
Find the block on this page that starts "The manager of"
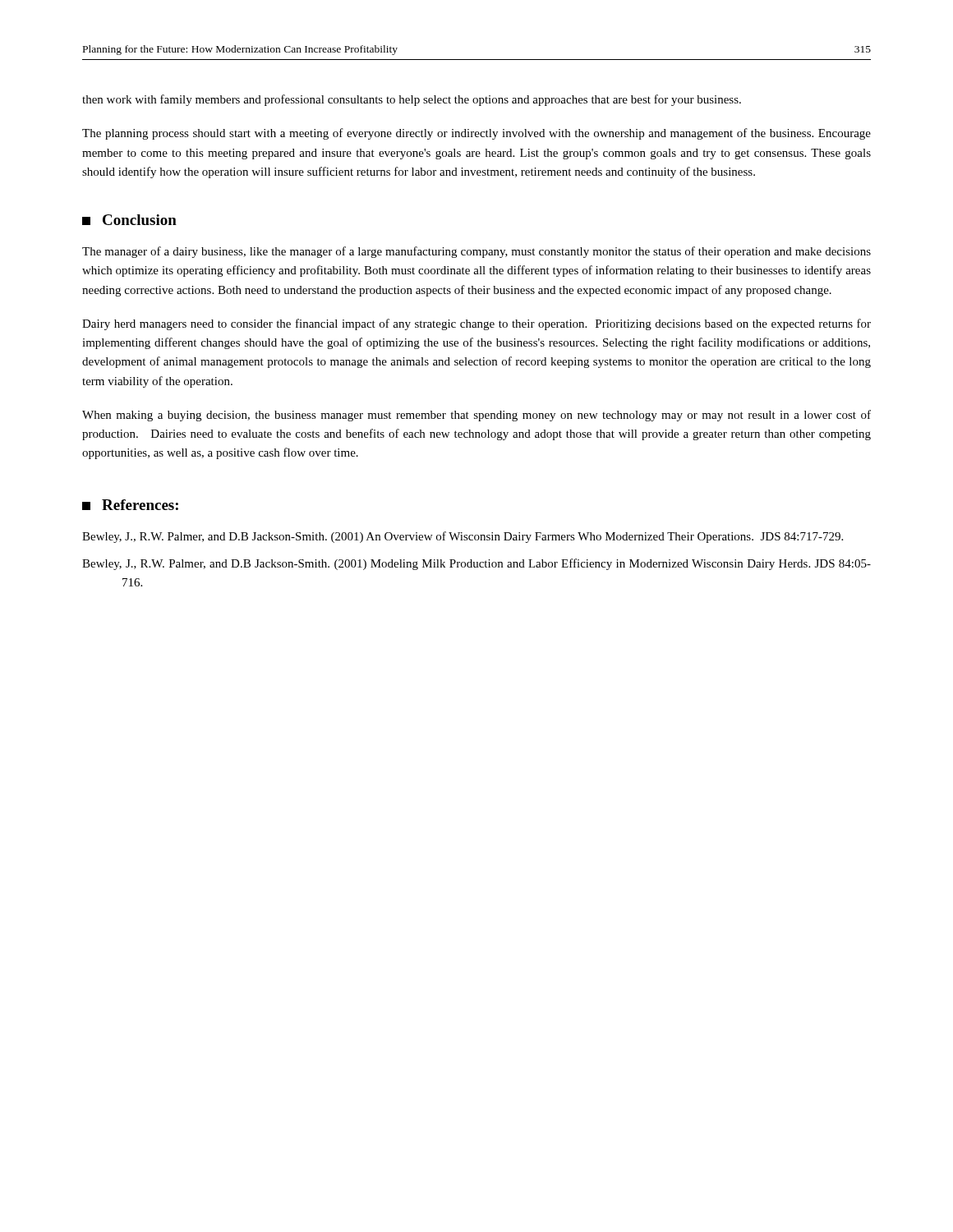[476, 270]
